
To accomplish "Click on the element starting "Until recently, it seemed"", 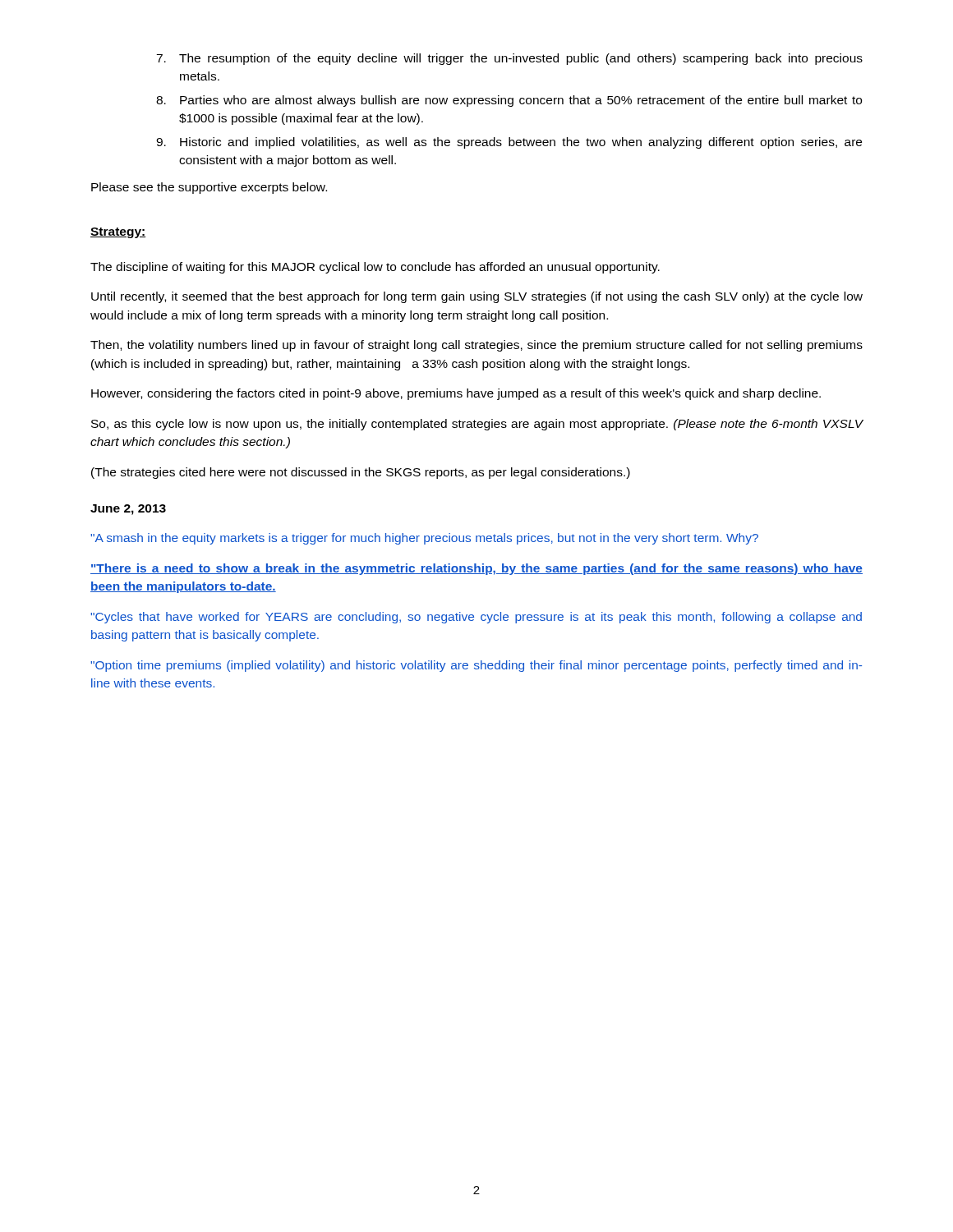I will [x=476, y=305].
